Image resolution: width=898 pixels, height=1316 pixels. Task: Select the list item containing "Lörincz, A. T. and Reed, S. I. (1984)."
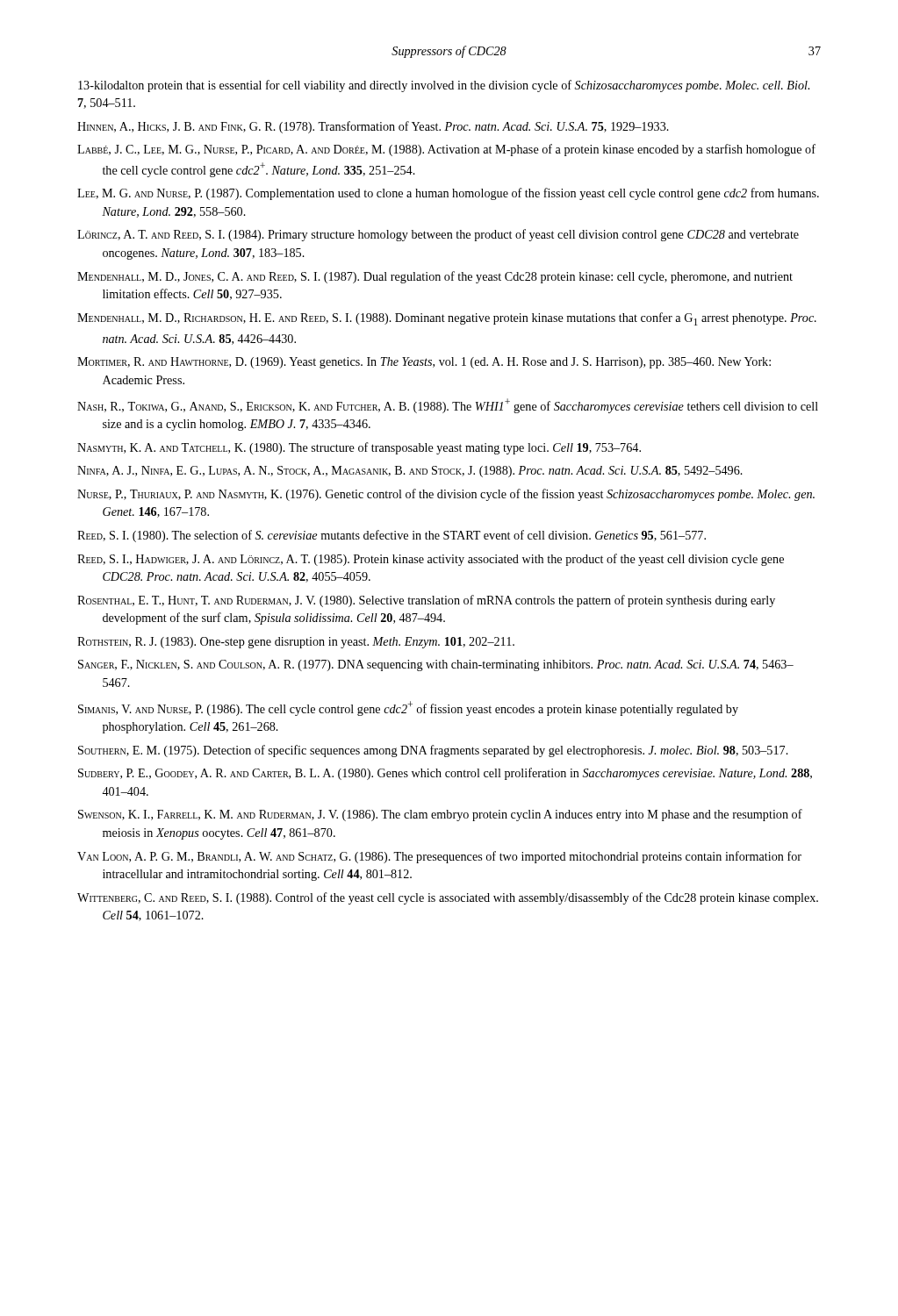coord(438,244)
